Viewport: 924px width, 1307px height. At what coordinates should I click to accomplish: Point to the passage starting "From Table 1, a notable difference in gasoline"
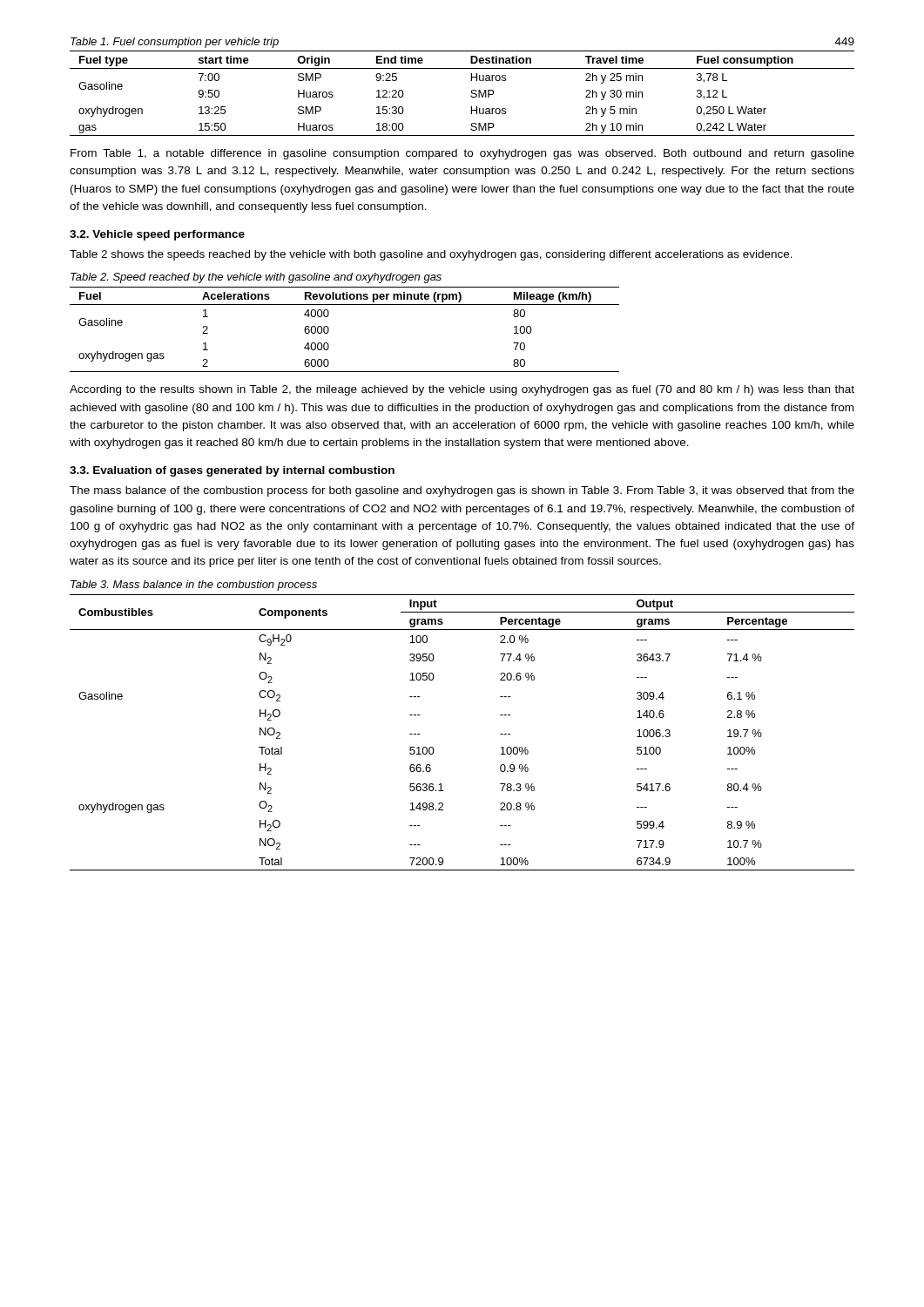[462, 179]
